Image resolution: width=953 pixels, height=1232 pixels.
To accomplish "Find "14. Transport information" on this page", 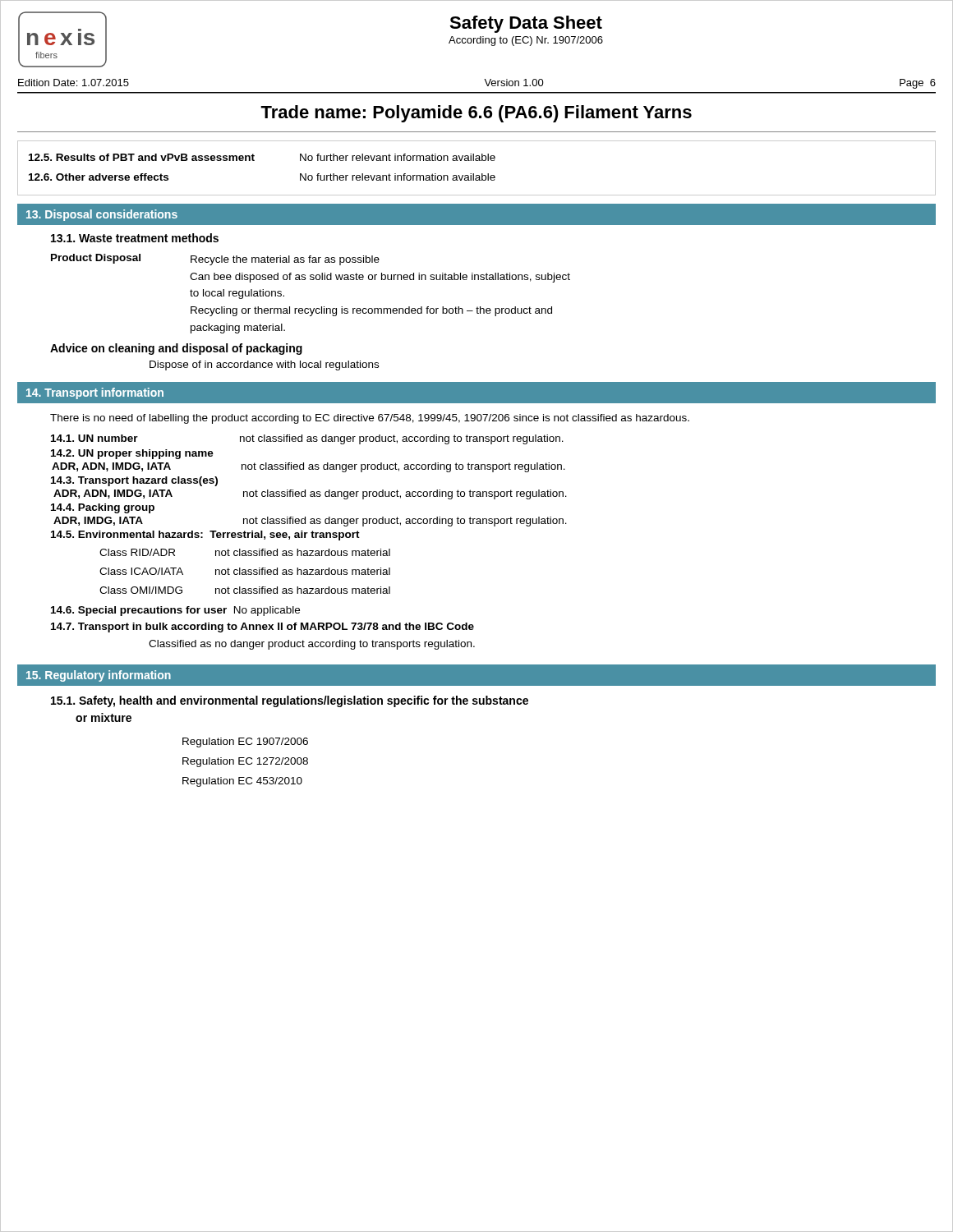I will pyautogui.click(x=95, y=393).
